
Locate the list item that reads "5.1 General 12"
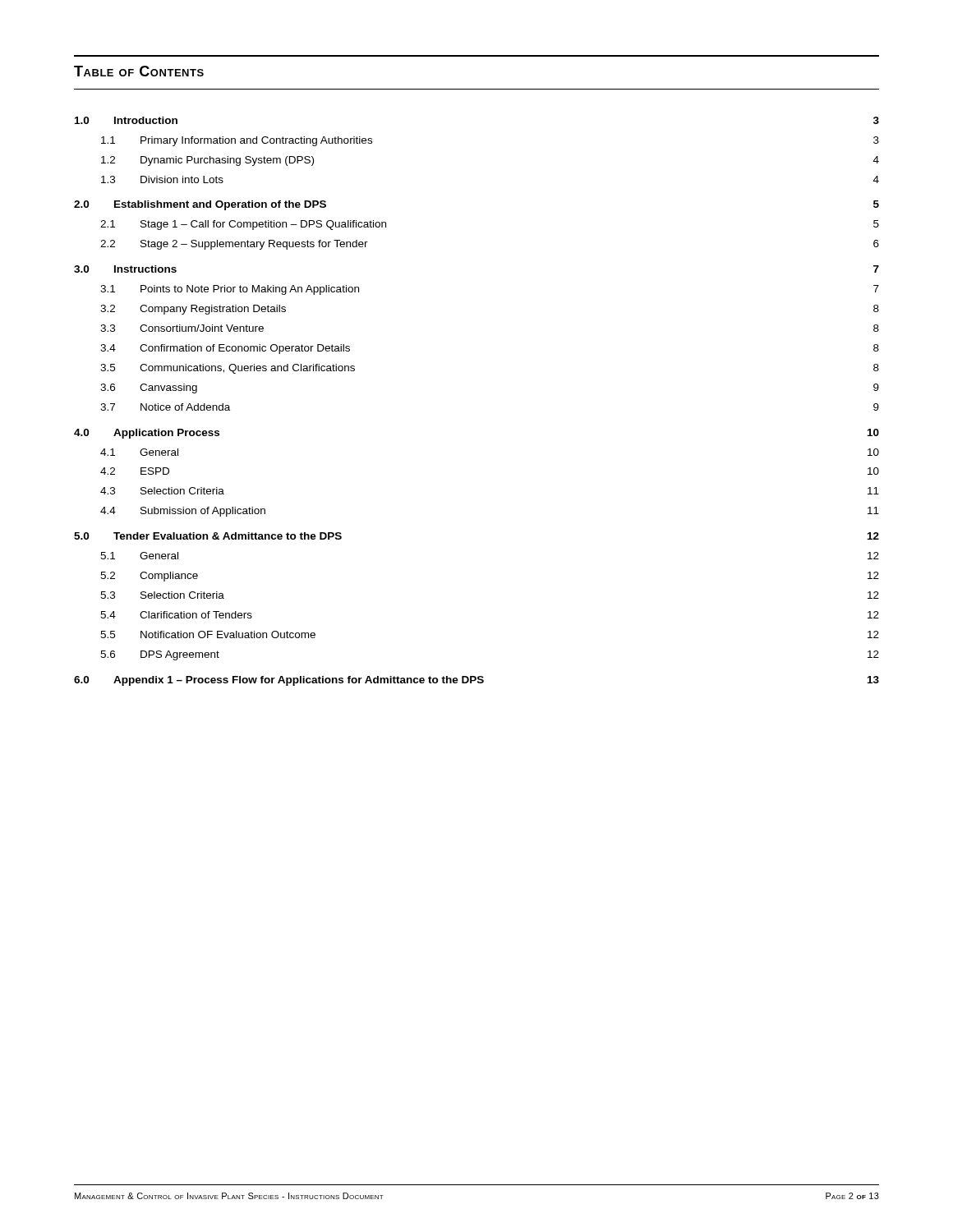pyautogui.click(x=103, y=555)
